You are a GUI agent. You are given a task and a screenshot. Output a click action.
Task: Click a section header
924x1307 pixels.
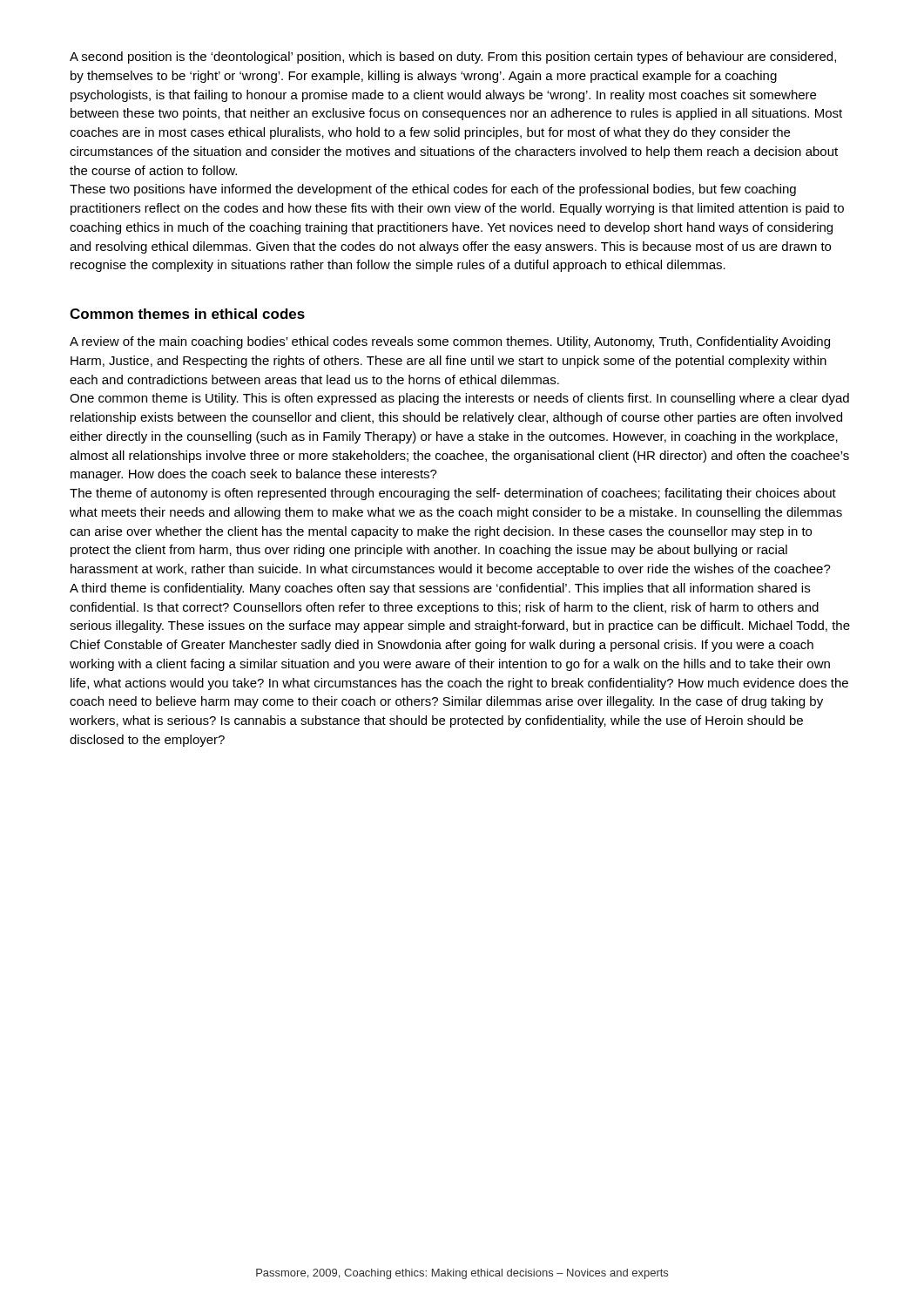tap(187, 314)
